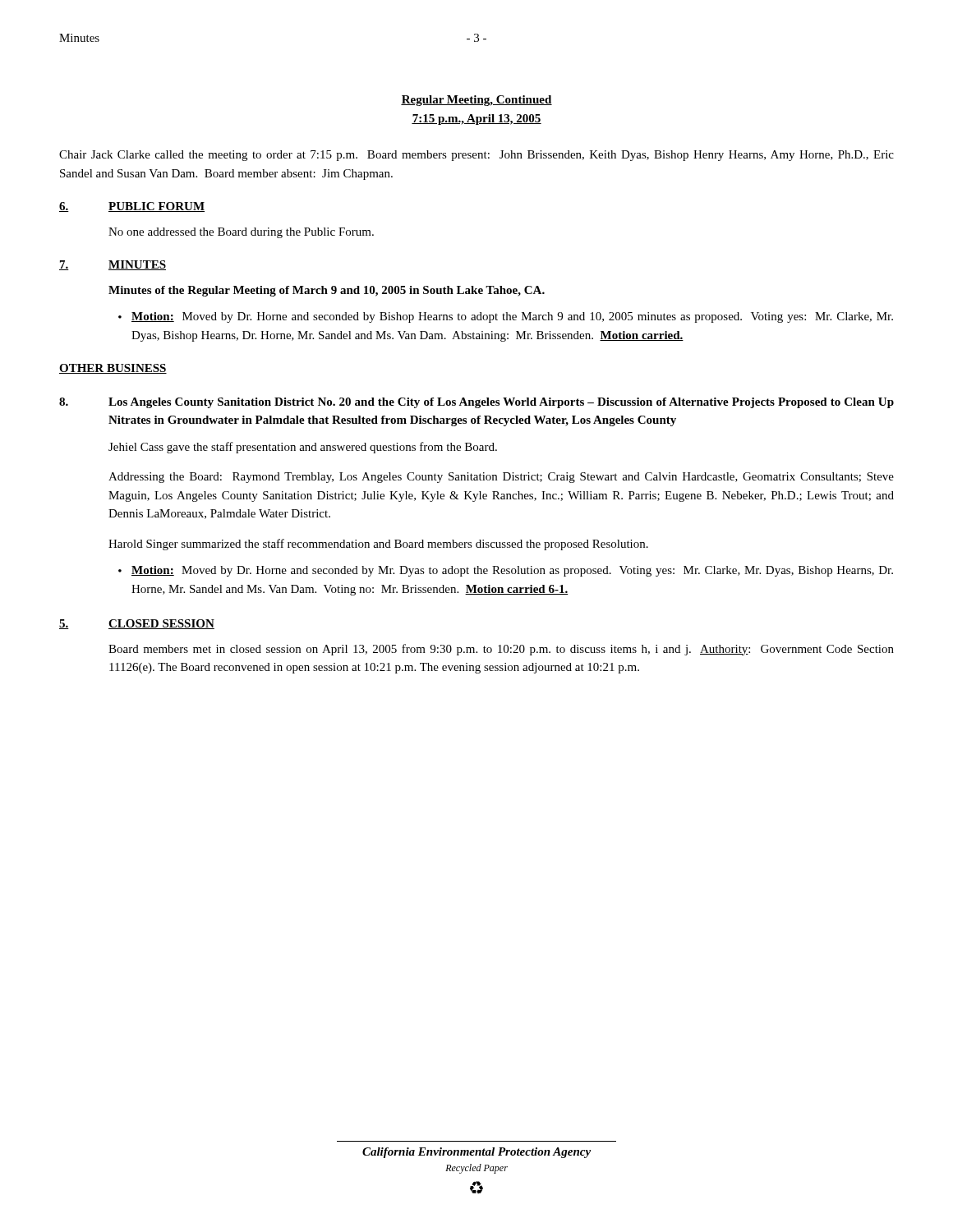The width and height of the screenshot is (953, 1232).
Task: Find the text block with the text "Jehiel Cass gave the"
Action: point(303,446)
